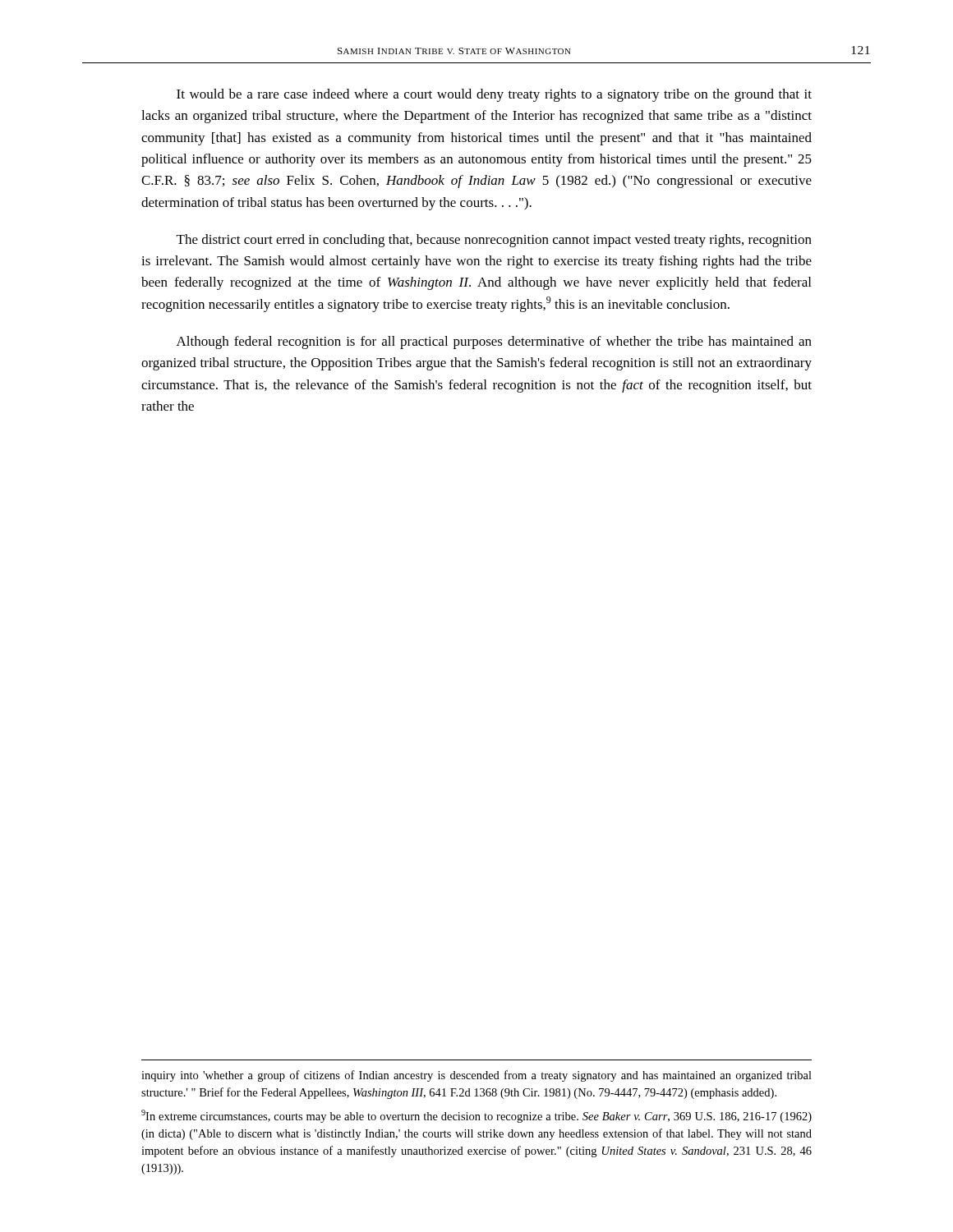Find the footnote with the text "9In extreme circumstances, courts may"
The image size is (953, 1232).
coord(476,1141)
